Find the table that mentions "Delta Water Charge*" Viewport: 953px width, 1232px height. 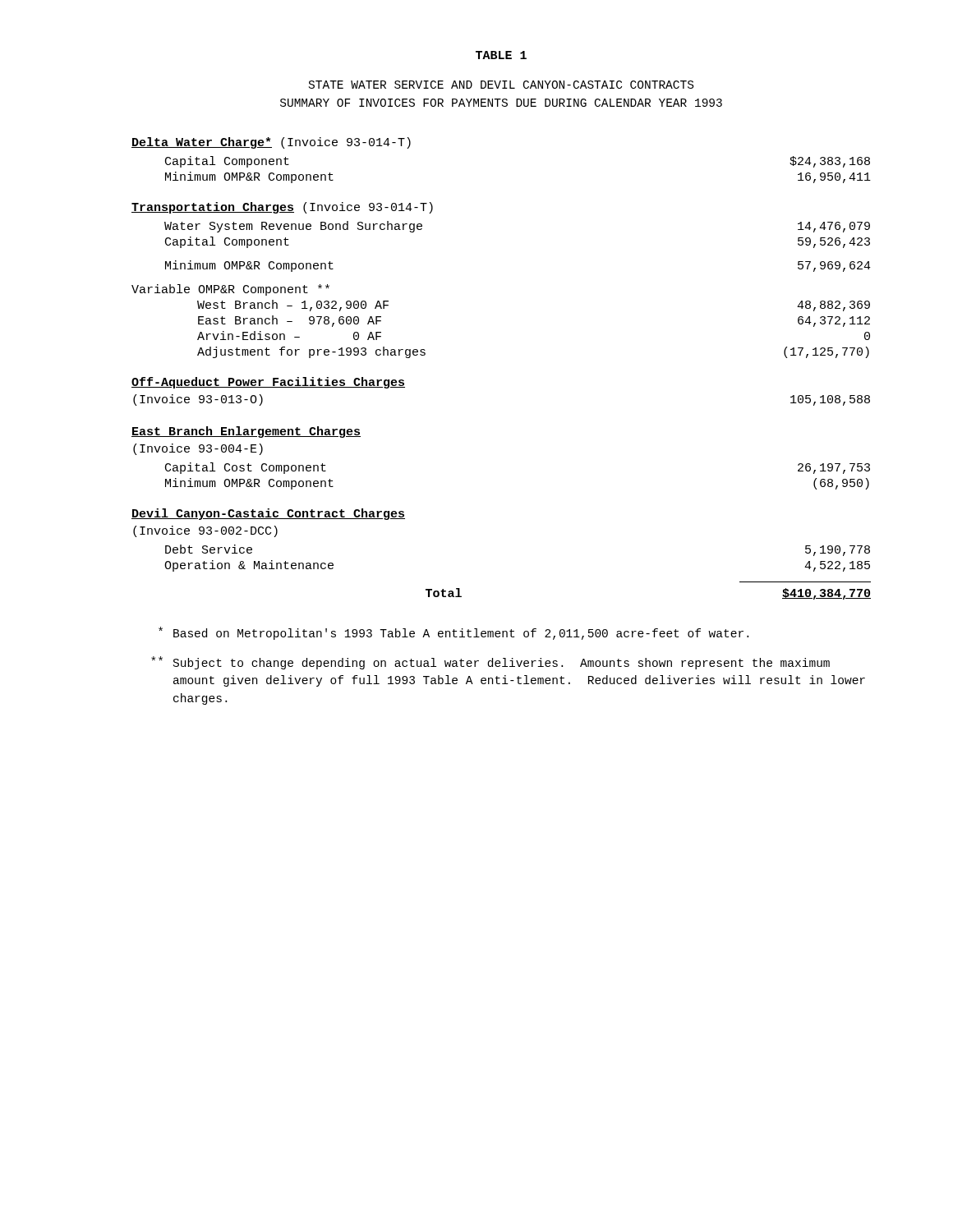pyautogui.click(x=501, y=369)
